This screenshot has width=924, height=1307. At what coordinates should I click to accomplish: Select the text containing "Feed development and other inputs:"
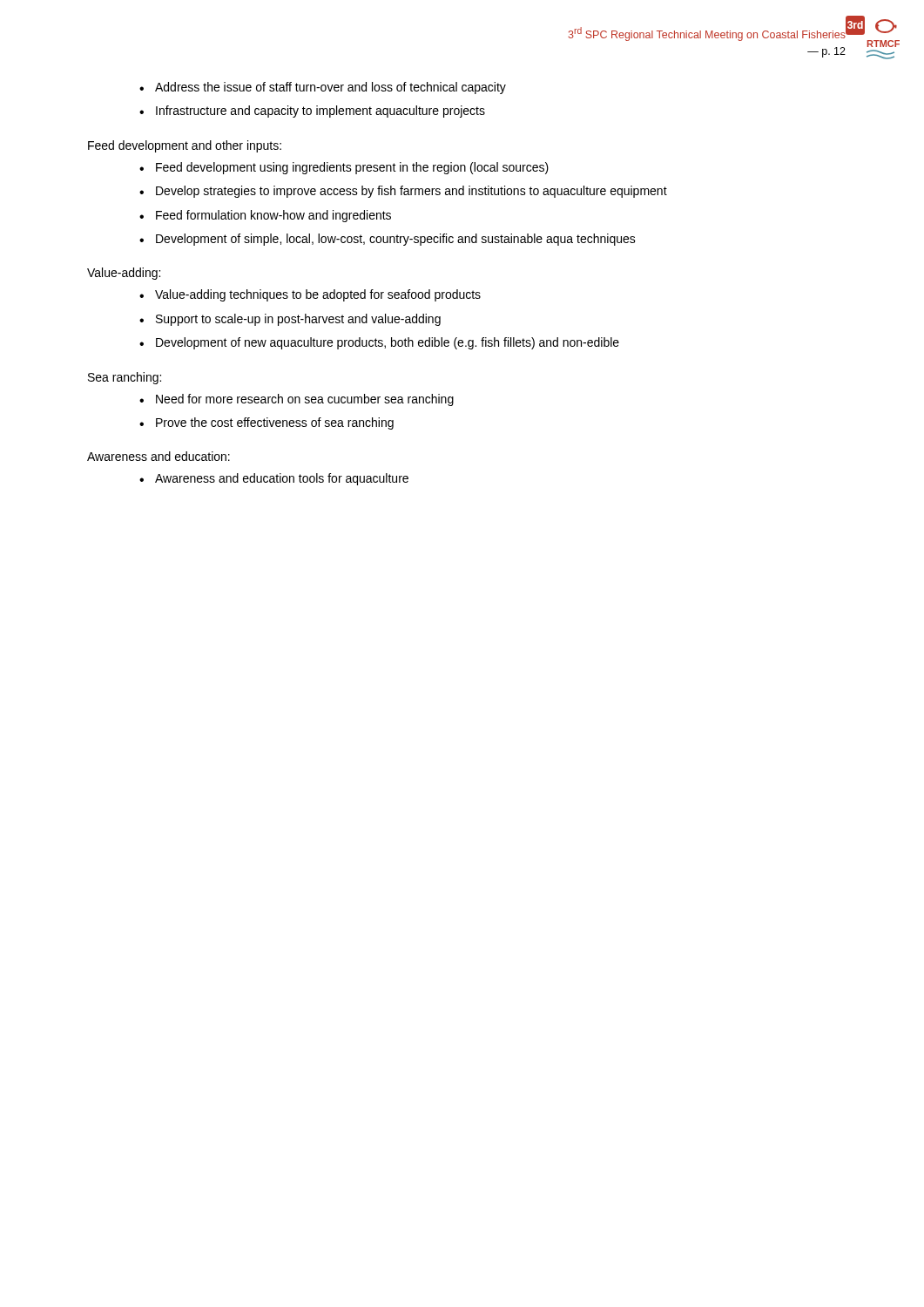185,145
